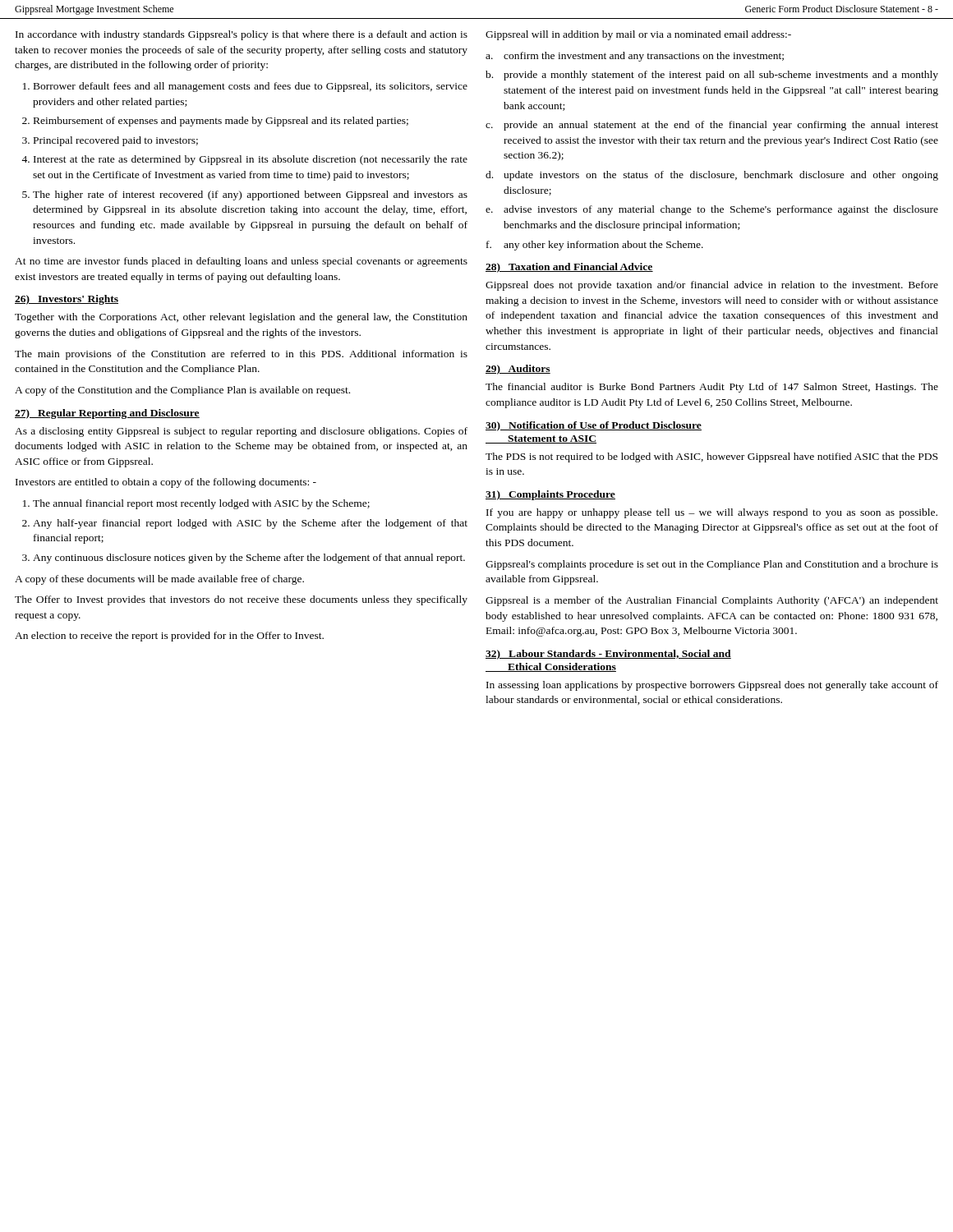Navigate to the element starting "31) Complaints Procedure"
Viewport: 953px width, 1232px height.
click(x=550, y=495)
